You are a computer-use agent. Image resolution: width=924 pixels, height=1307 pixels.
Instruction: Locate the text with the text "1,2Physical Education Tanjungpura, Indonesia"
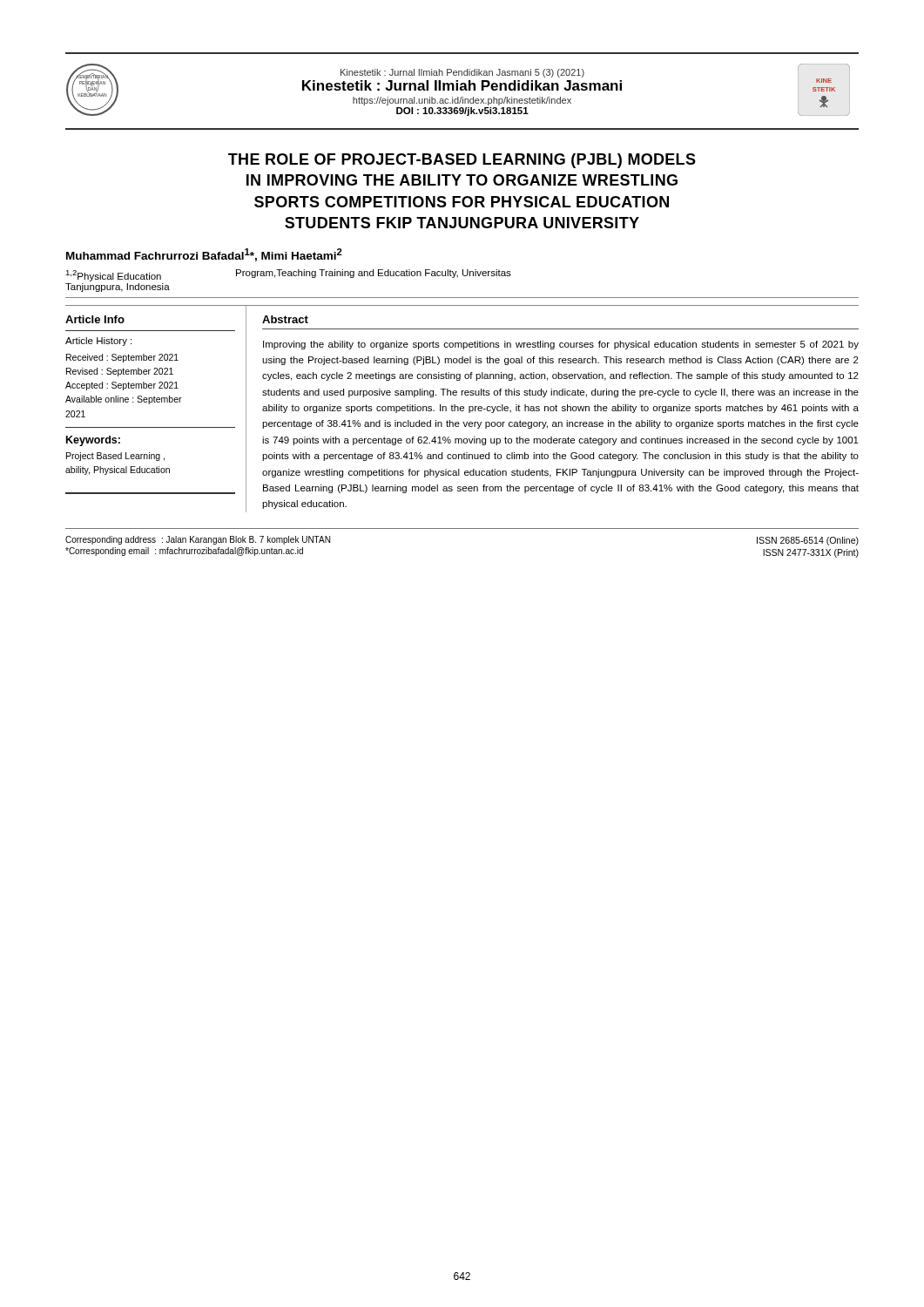[117, 279]
